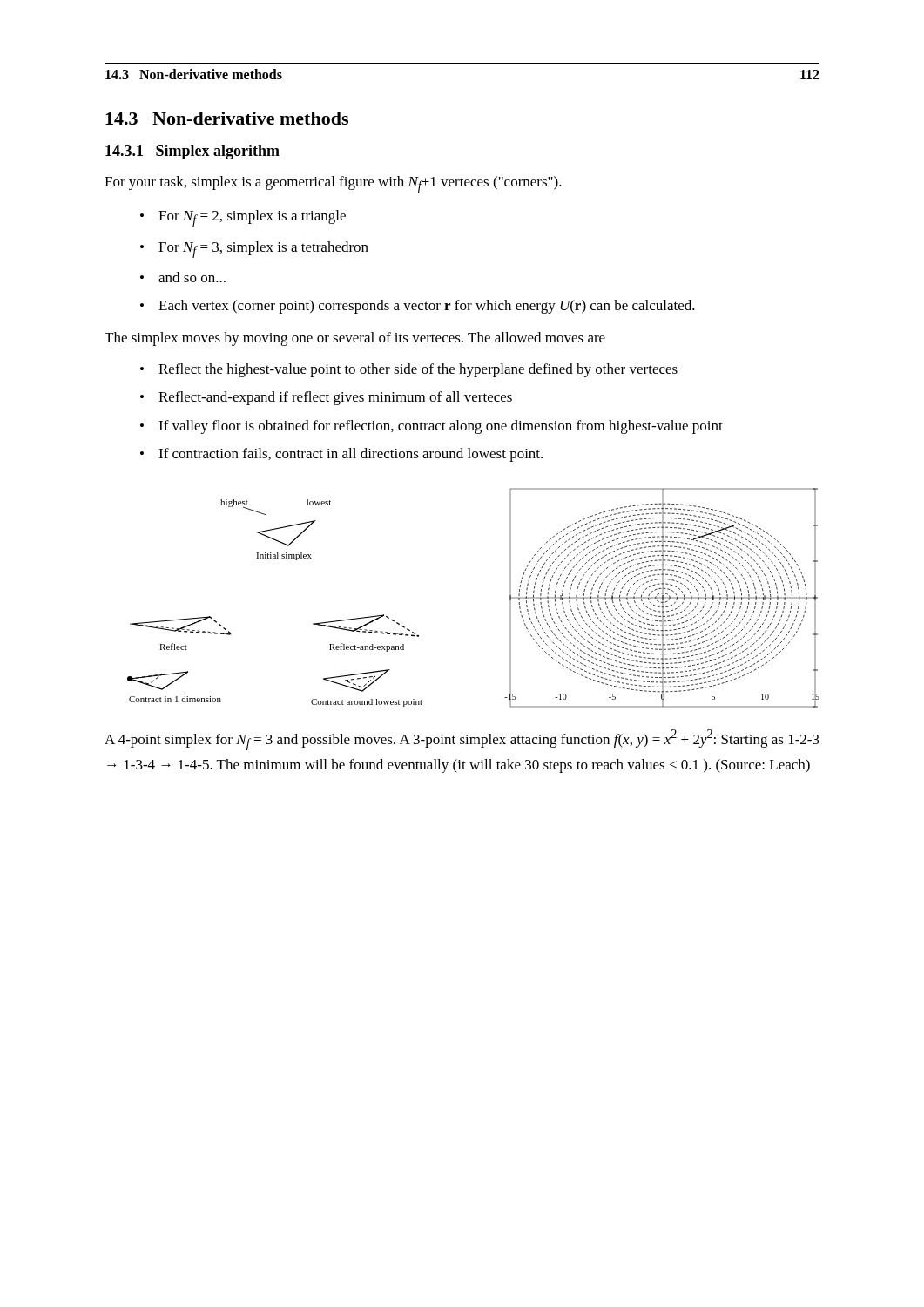Screen dimensions: 1307x924
Task: Select the text block starting "• Each vertex (corner point)"
Action: click(x=479, y=306)
